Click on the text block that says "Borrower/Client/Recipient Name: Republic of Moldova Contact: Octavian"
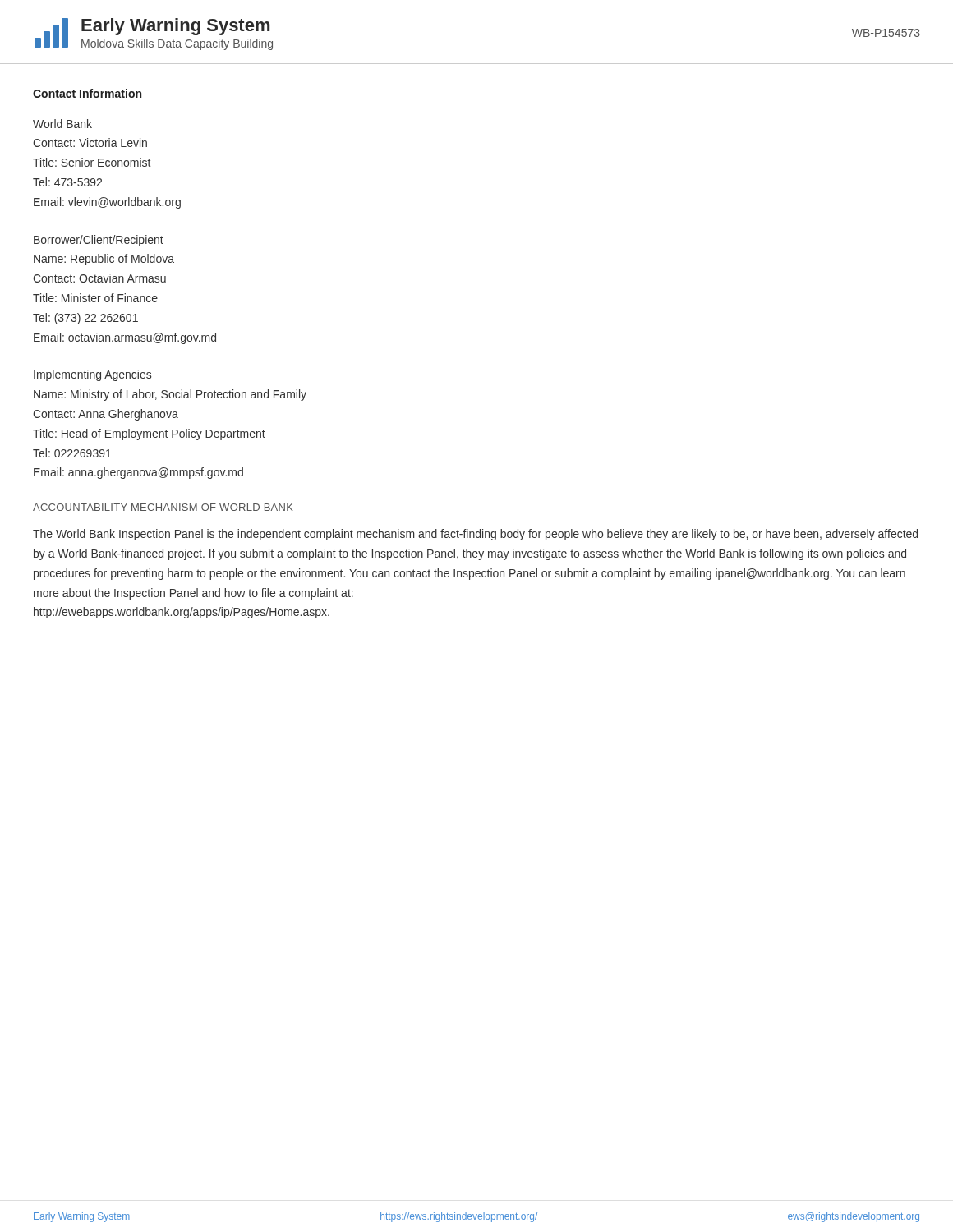The height and width of the screenshot is (1232, 953). [x=99, y=241]
